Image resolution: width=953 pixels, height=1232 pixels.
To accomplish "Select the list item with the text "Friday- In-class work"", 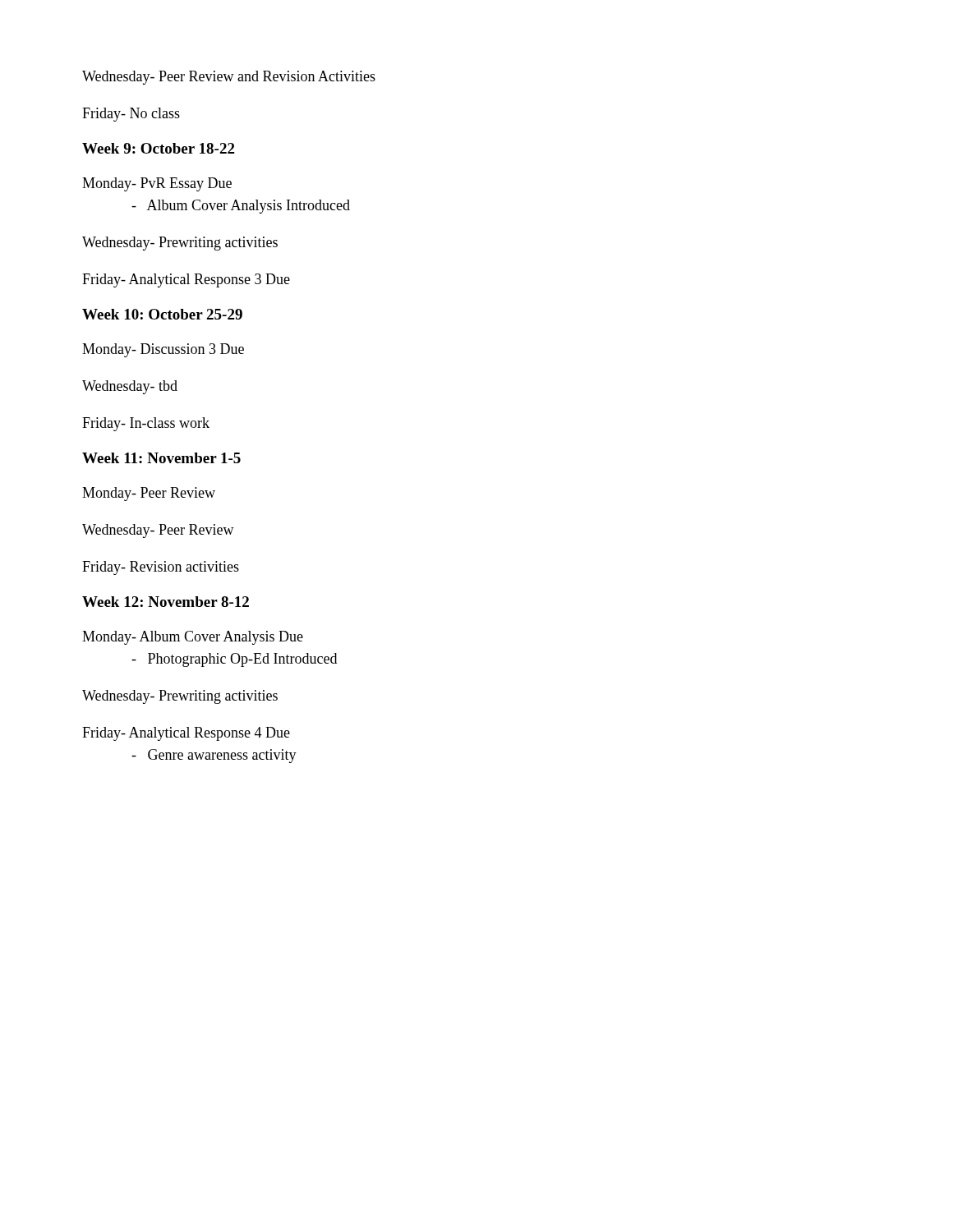I will pyautogui.click(x=146, y=423).
